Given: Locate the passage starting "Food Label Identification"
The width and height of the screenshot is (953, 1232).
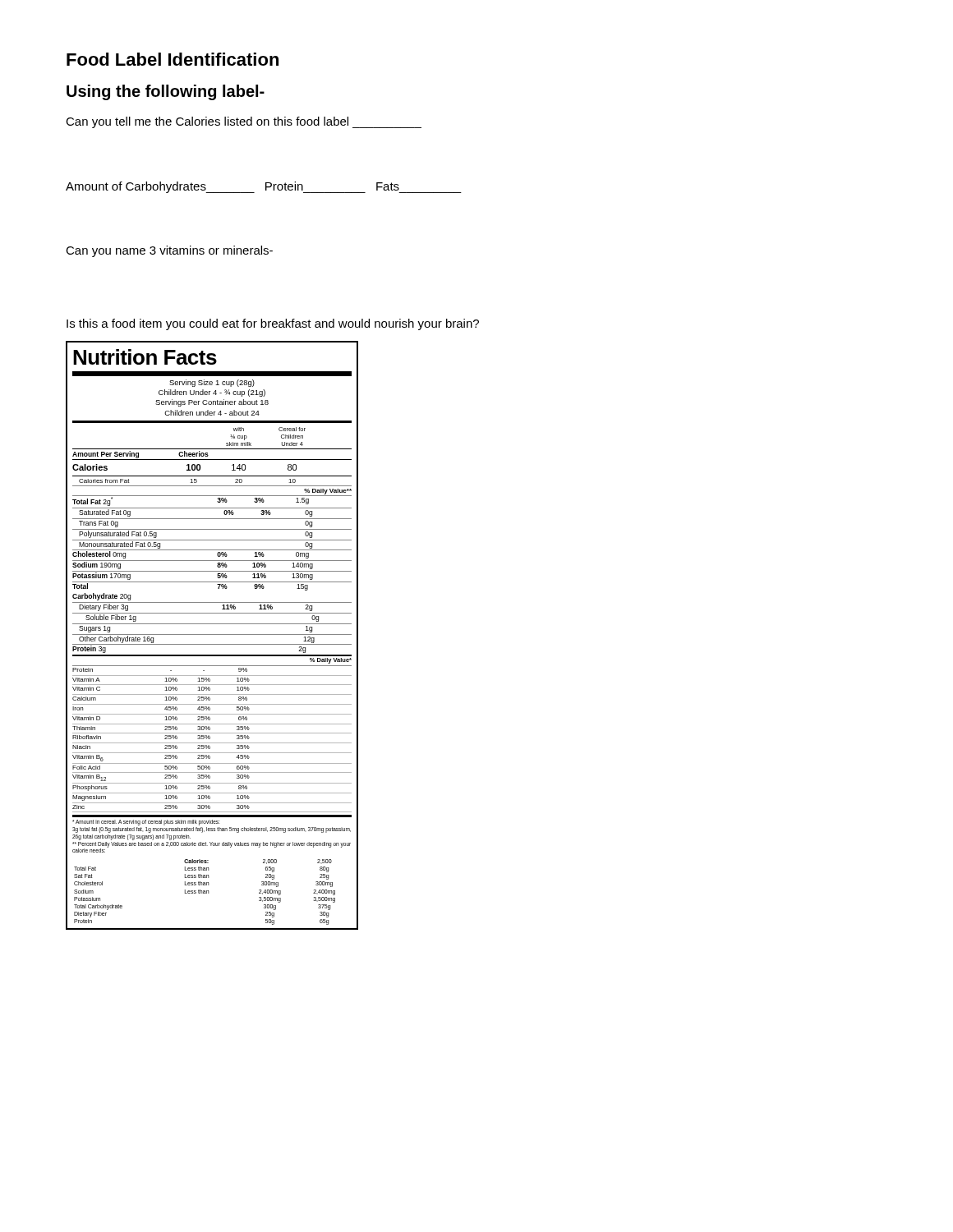Looking at the screenshot, I should (x=173, y=60).
